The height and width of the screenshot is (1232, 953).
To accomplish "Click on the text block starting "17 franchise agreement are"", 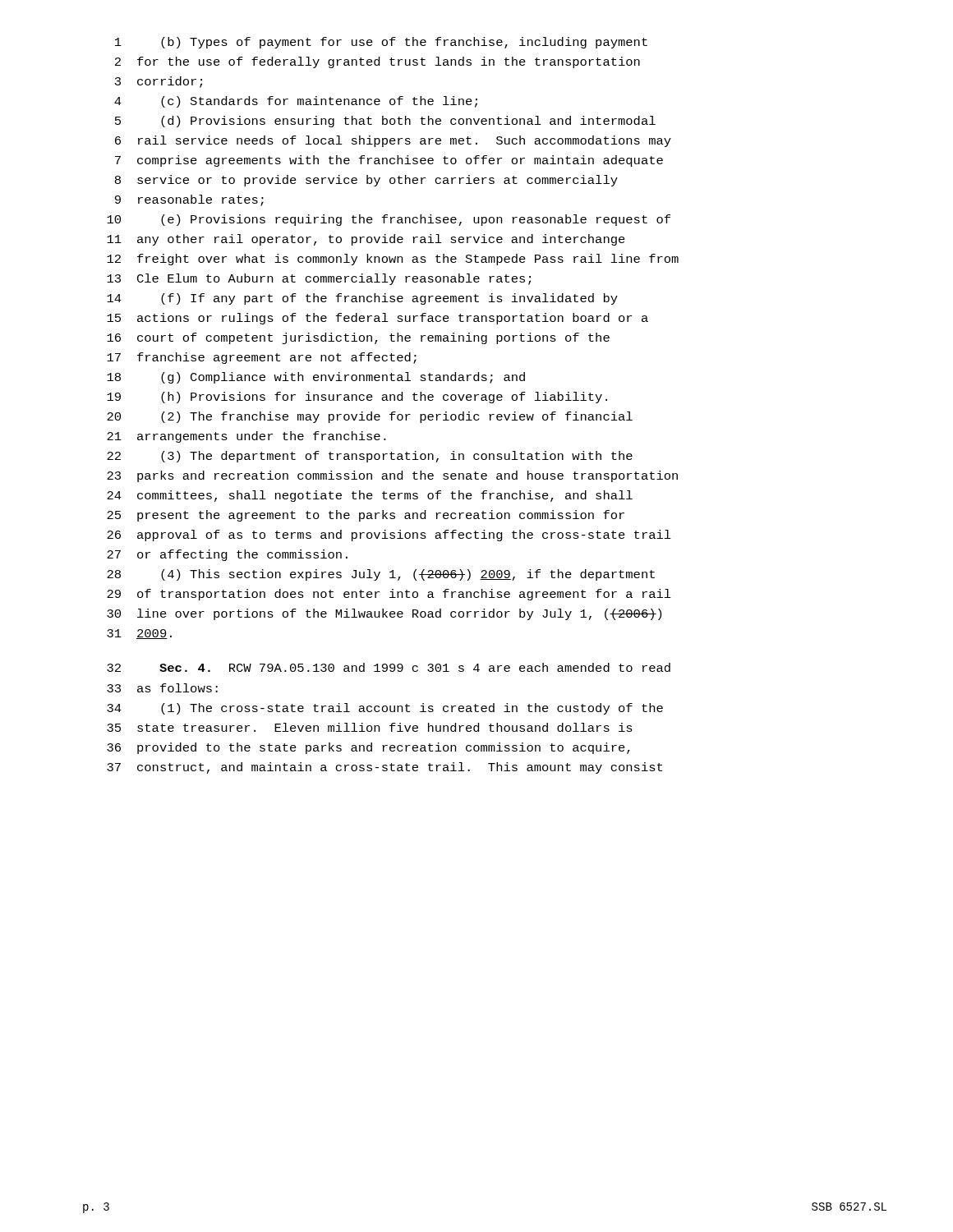I will click(262, 358).
